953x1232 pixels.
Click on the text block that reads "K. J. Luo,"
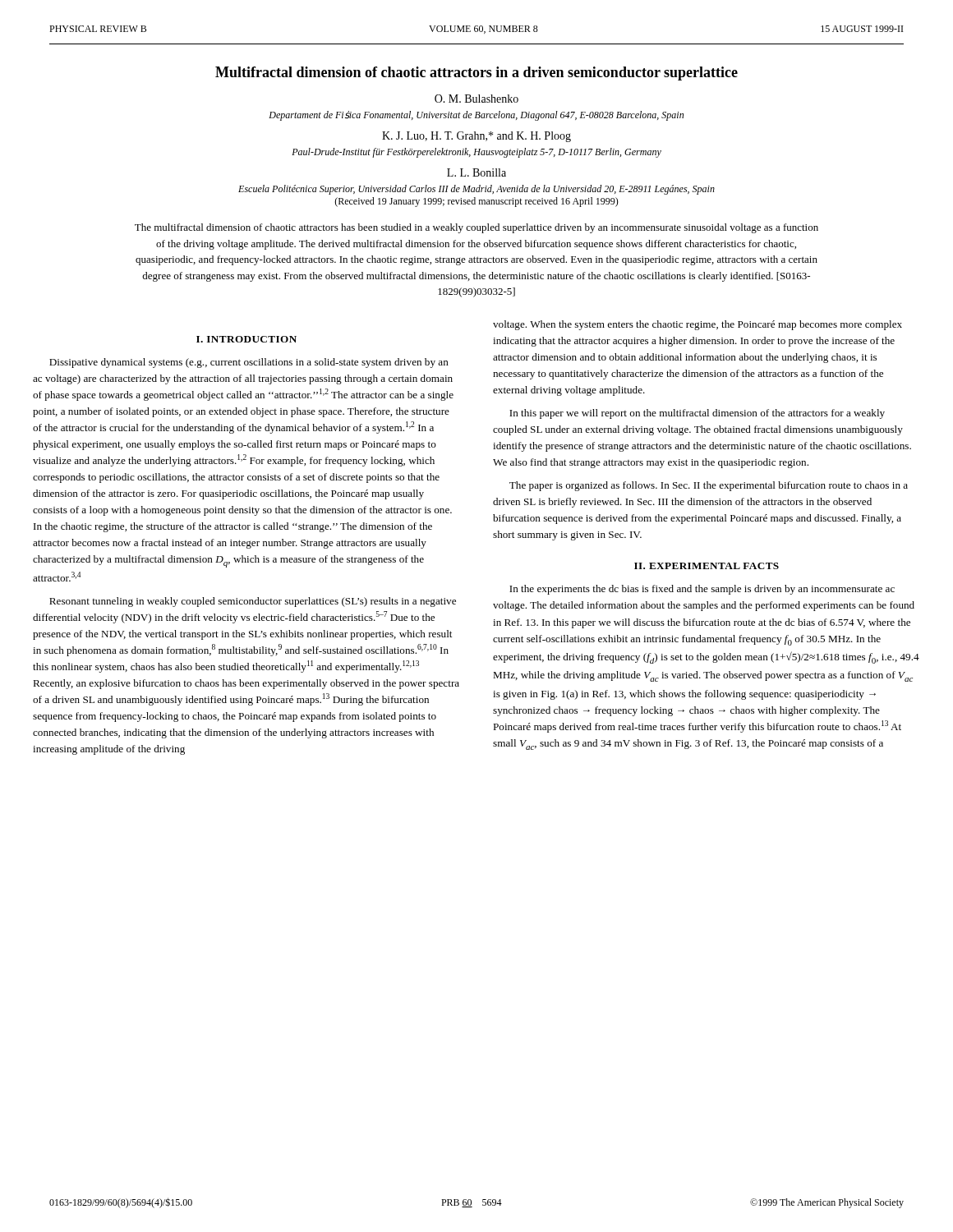(476, 136)
